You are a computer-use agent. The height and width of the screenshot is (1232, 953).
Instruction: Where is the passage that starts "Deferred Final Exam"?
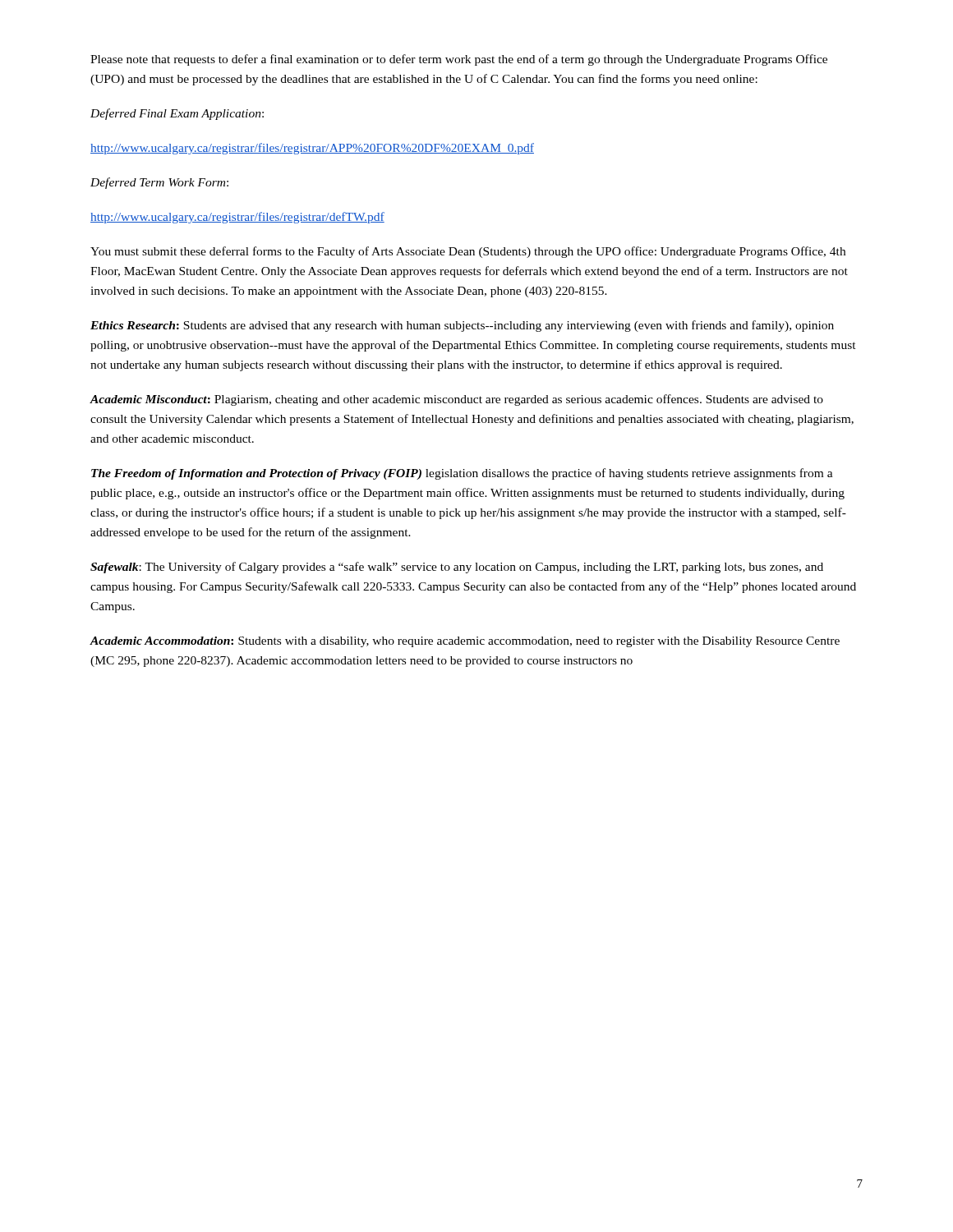[x=178, y=113]
